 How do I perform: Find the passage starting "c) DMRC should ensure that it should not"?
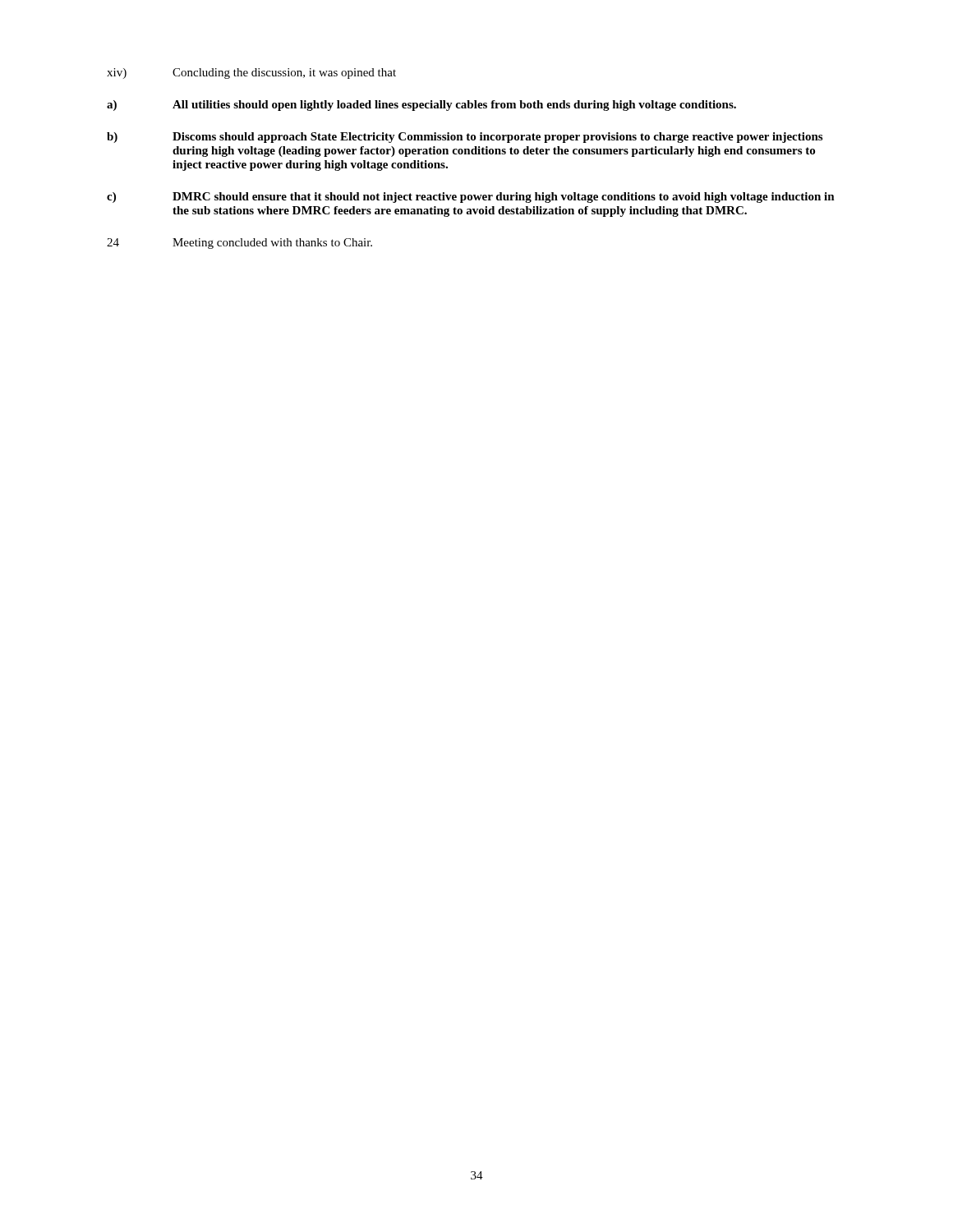pos(476,204)
